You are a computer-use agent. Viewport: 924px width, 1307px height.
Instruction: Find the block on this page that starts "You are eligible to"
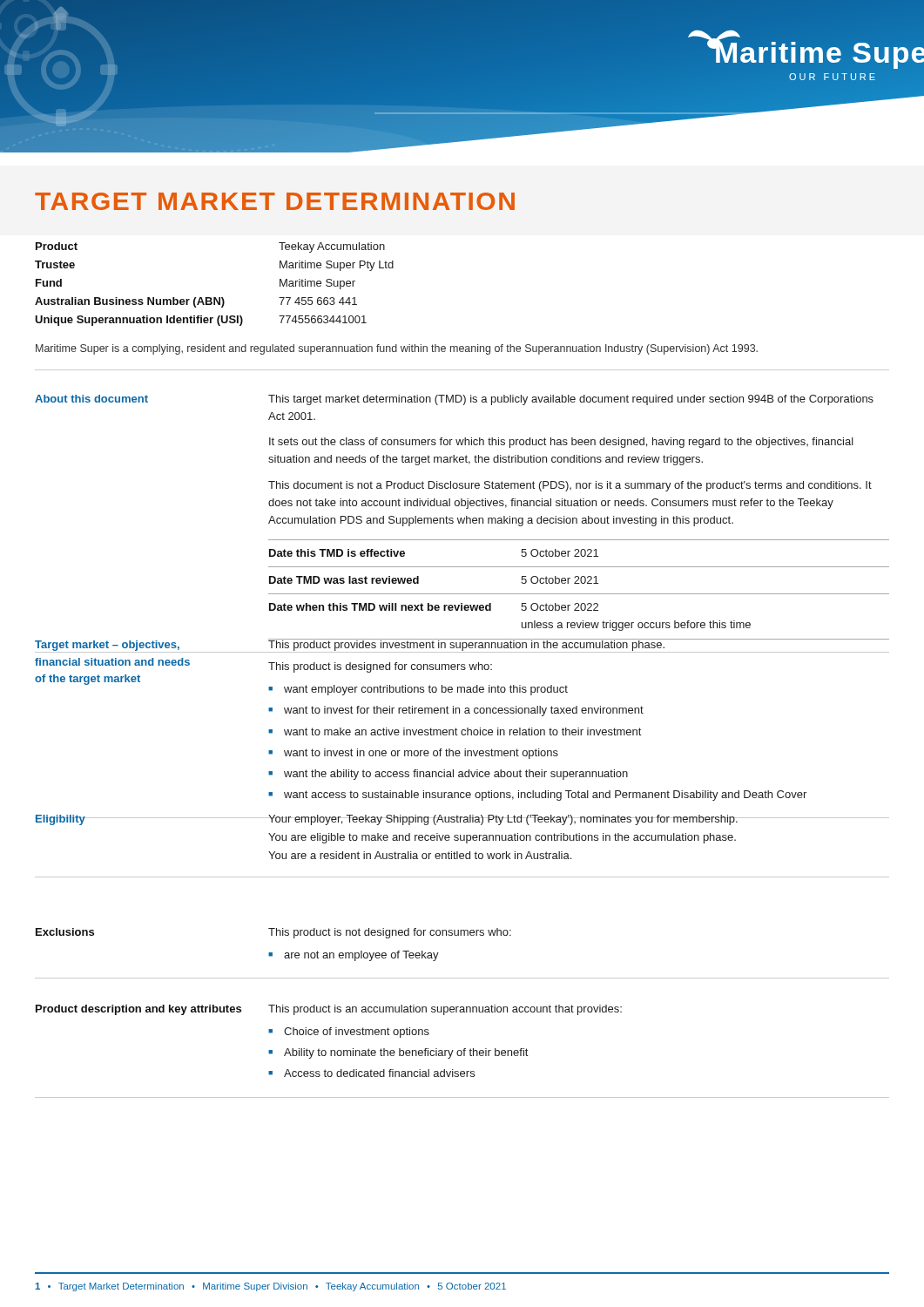pos(502,837)
